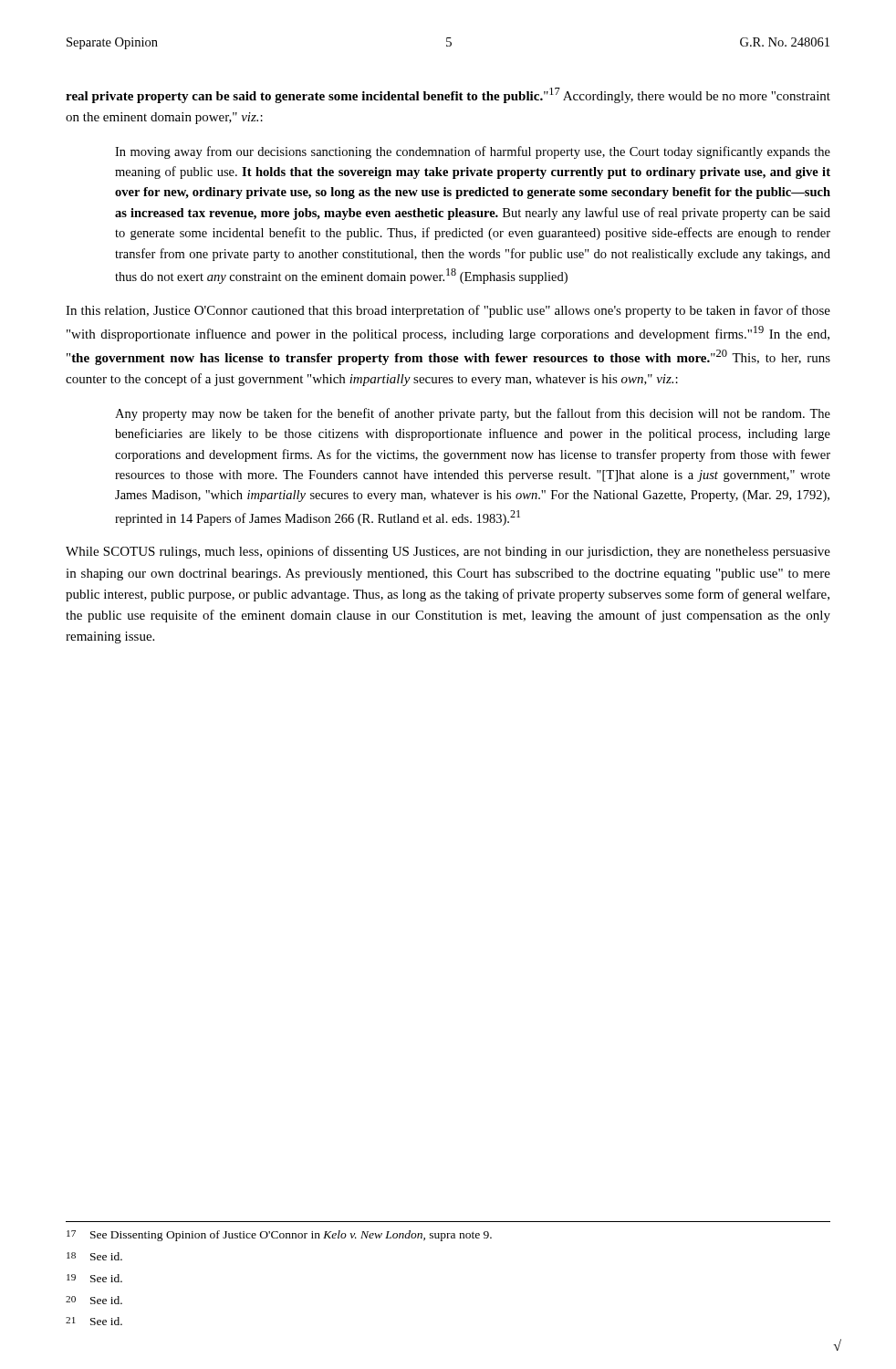Find the text block that reads "Any property may now"
Viewport: 896px width, 1369px height.
[x=473, y=466]
